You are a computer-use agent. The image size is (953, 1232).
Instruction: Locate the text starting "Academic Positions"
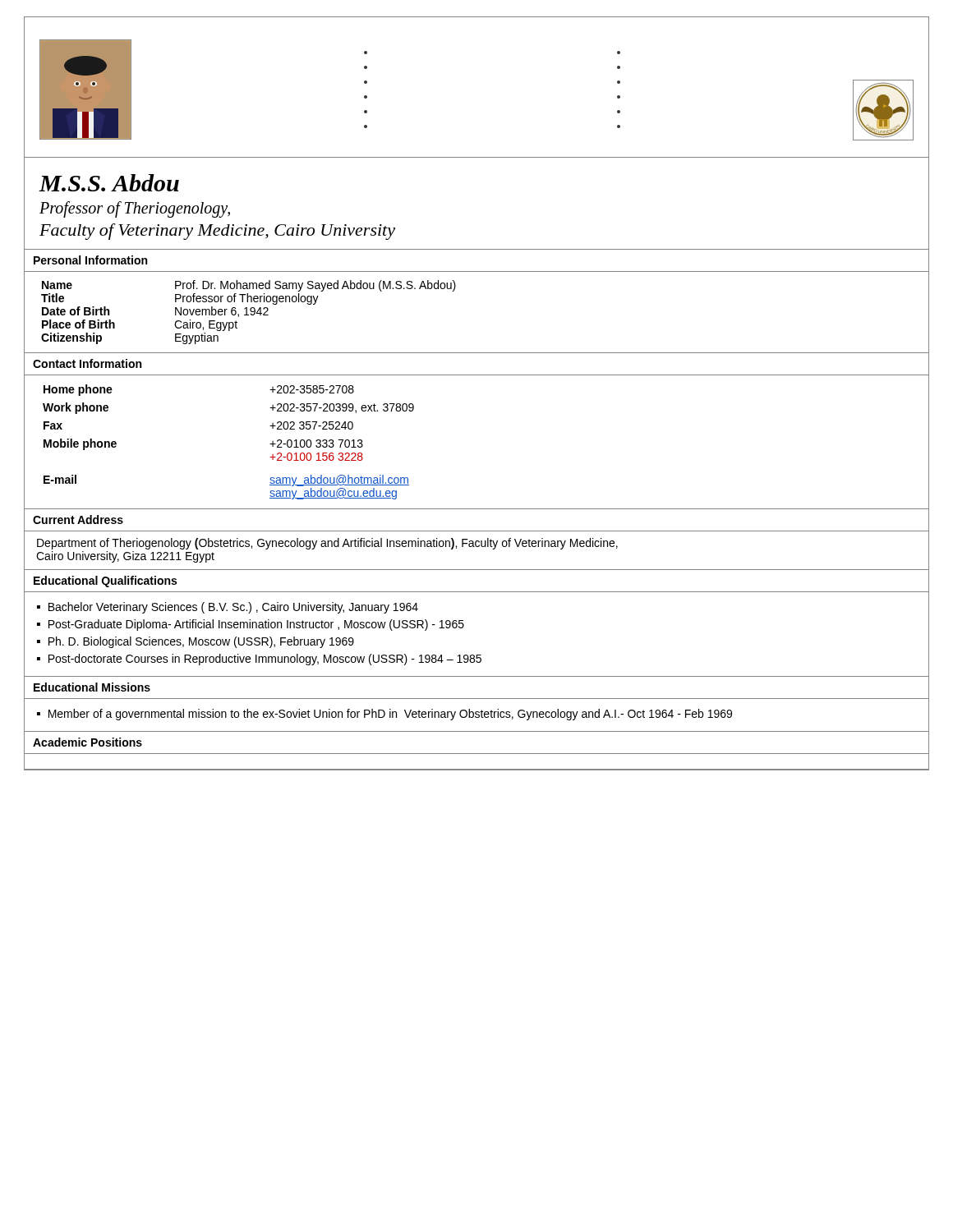pos(88,742)
